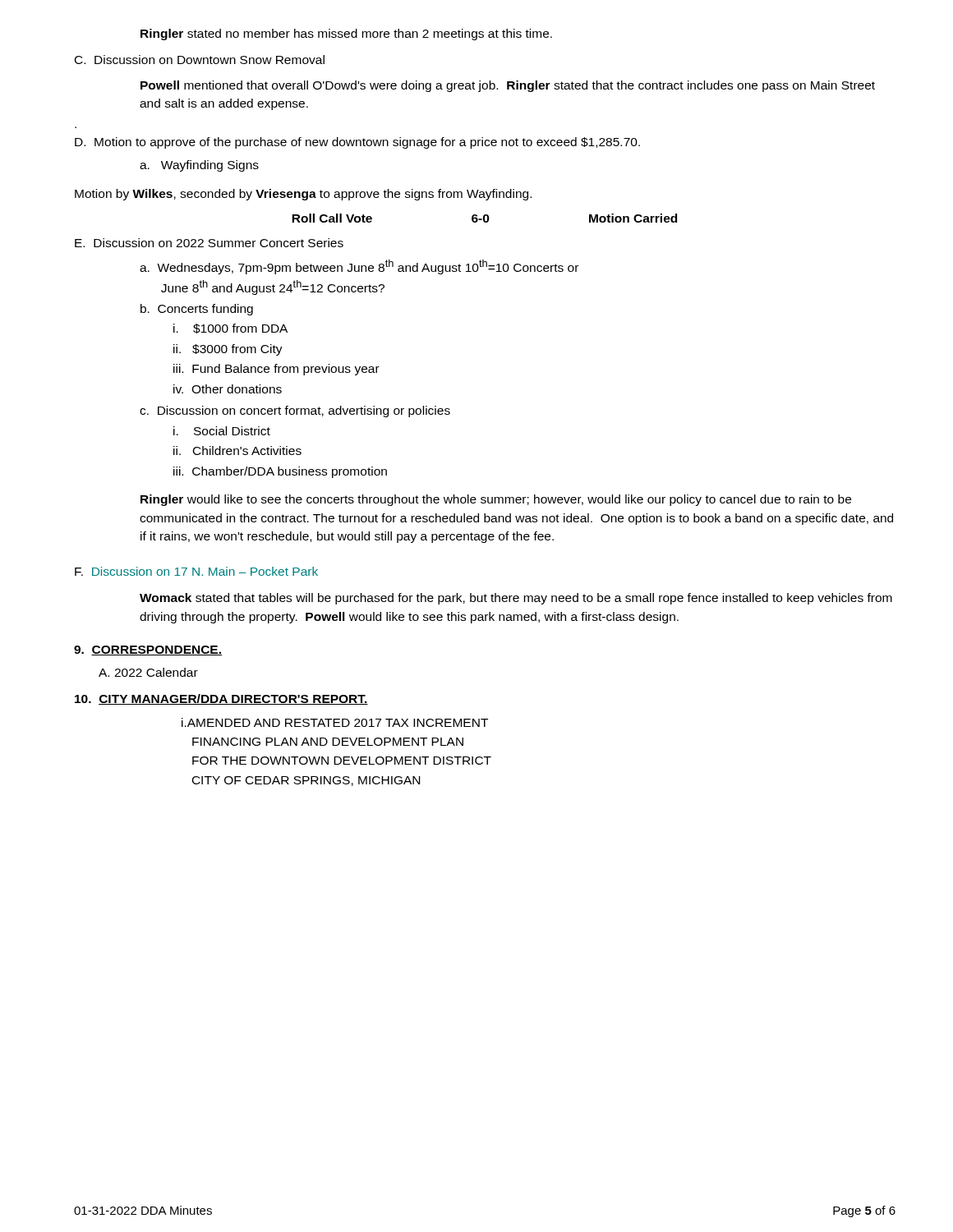Locate the text "iii. Chamber/DDA business promotion"
Image resolution: width=953 pixels, height=1232 pixels.
[x=280, y=471]
